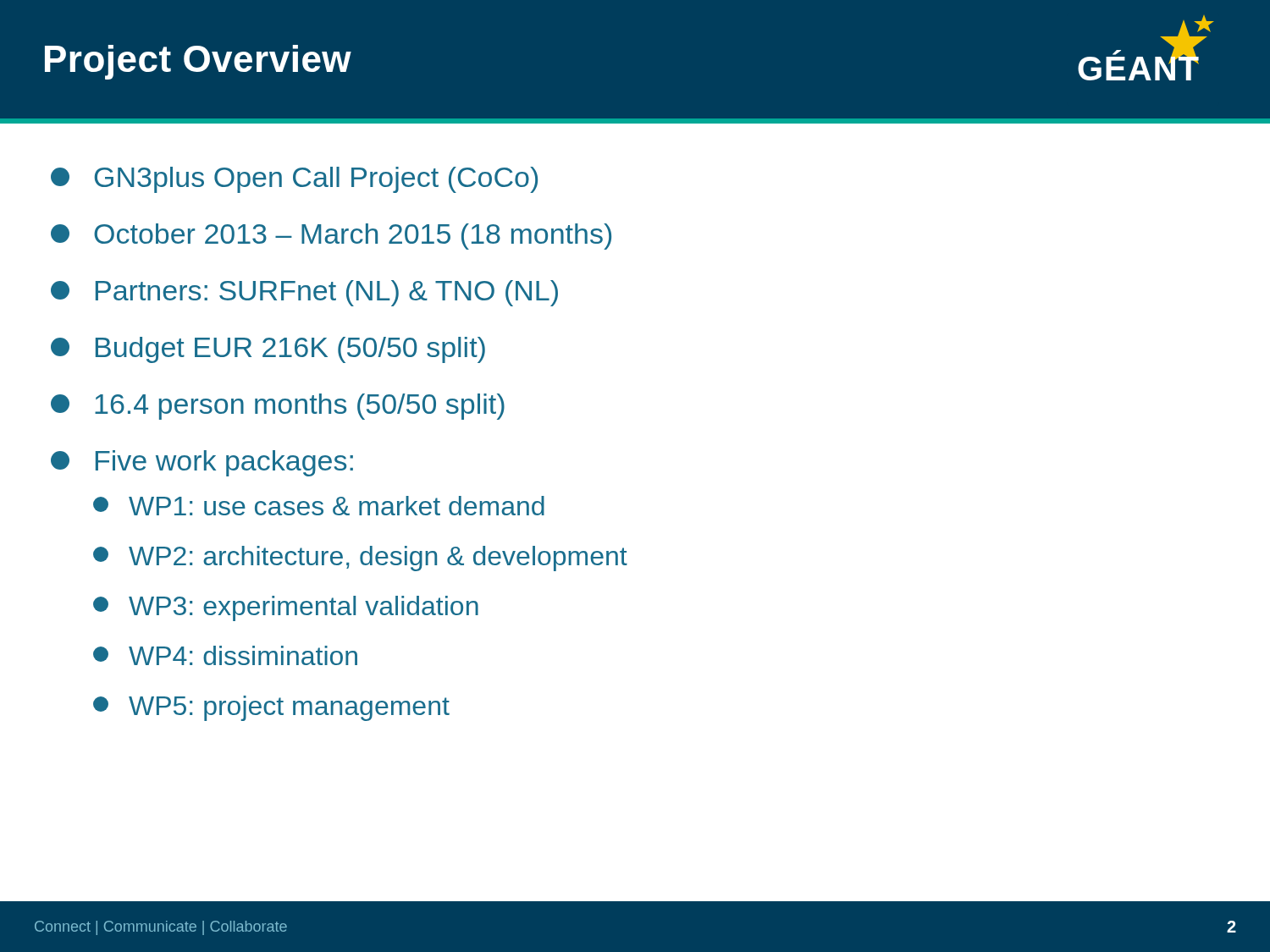Find the region starting "WP2: architecture, design &"

pyautogui.click(x=360, y=556)
